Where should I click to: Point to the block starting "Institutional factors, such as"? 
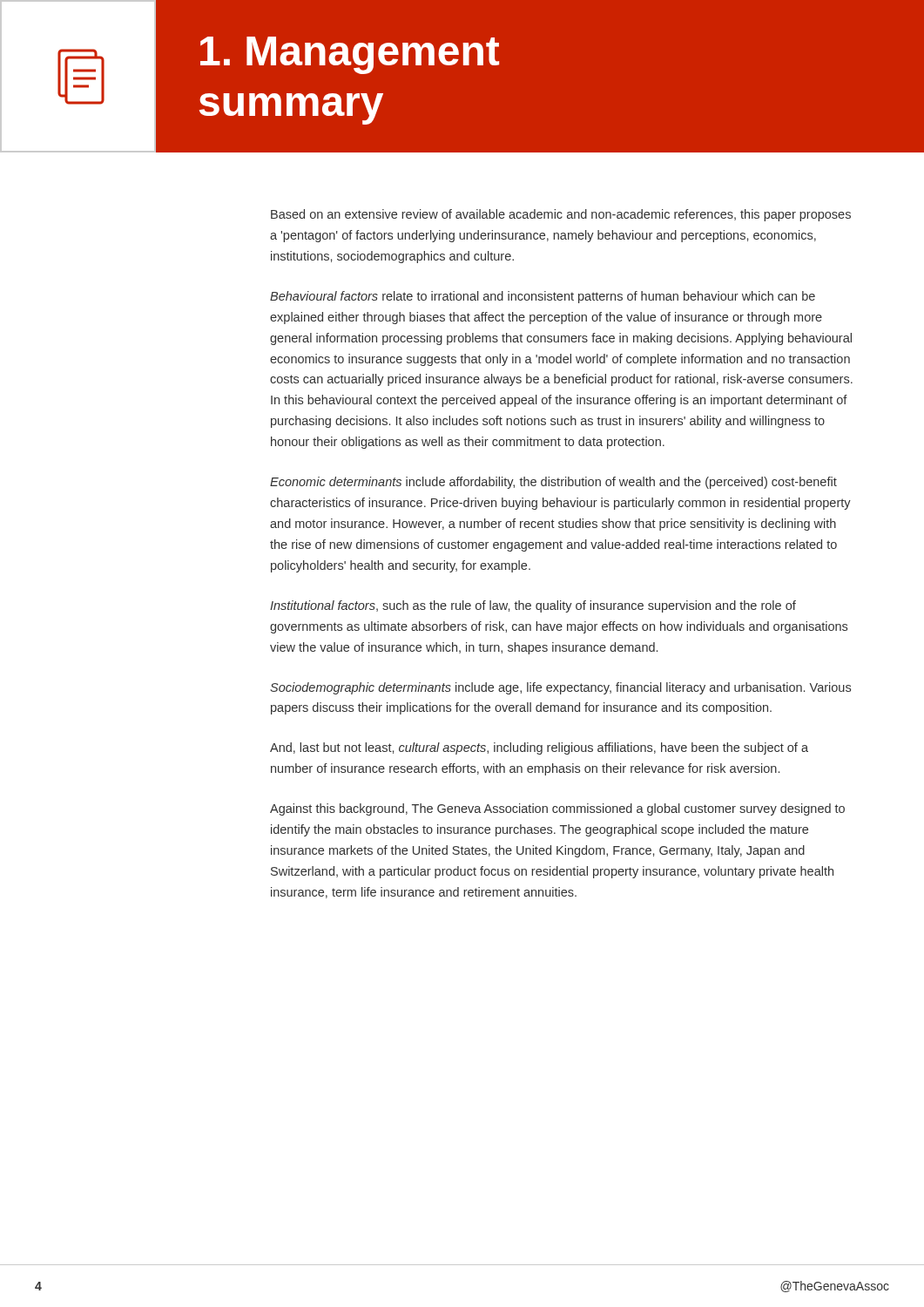click(562, 627)
